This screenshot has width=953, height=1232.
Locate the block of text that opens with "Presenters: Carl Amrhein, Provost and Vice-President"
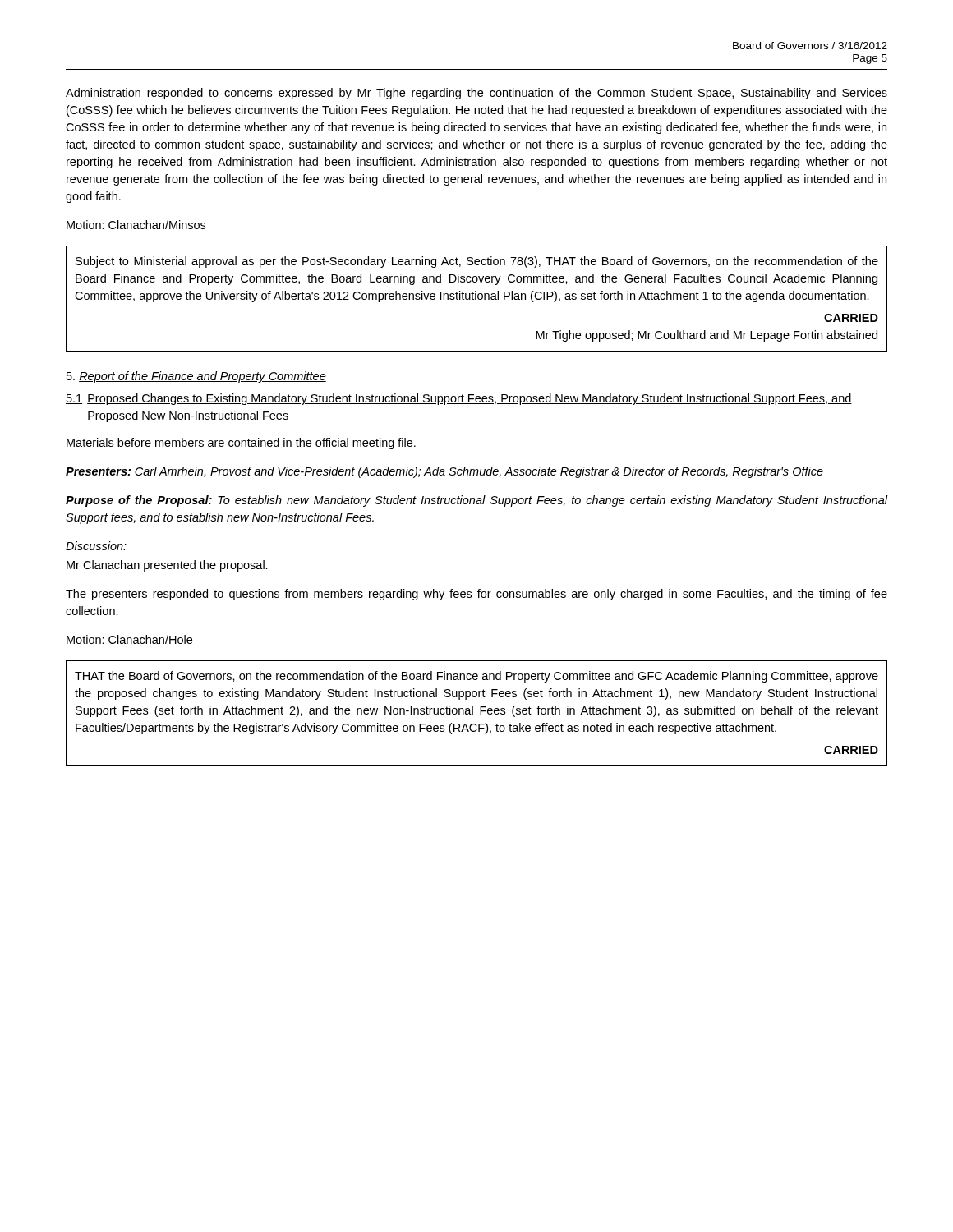pyautogui.click(x=444, y=472)
